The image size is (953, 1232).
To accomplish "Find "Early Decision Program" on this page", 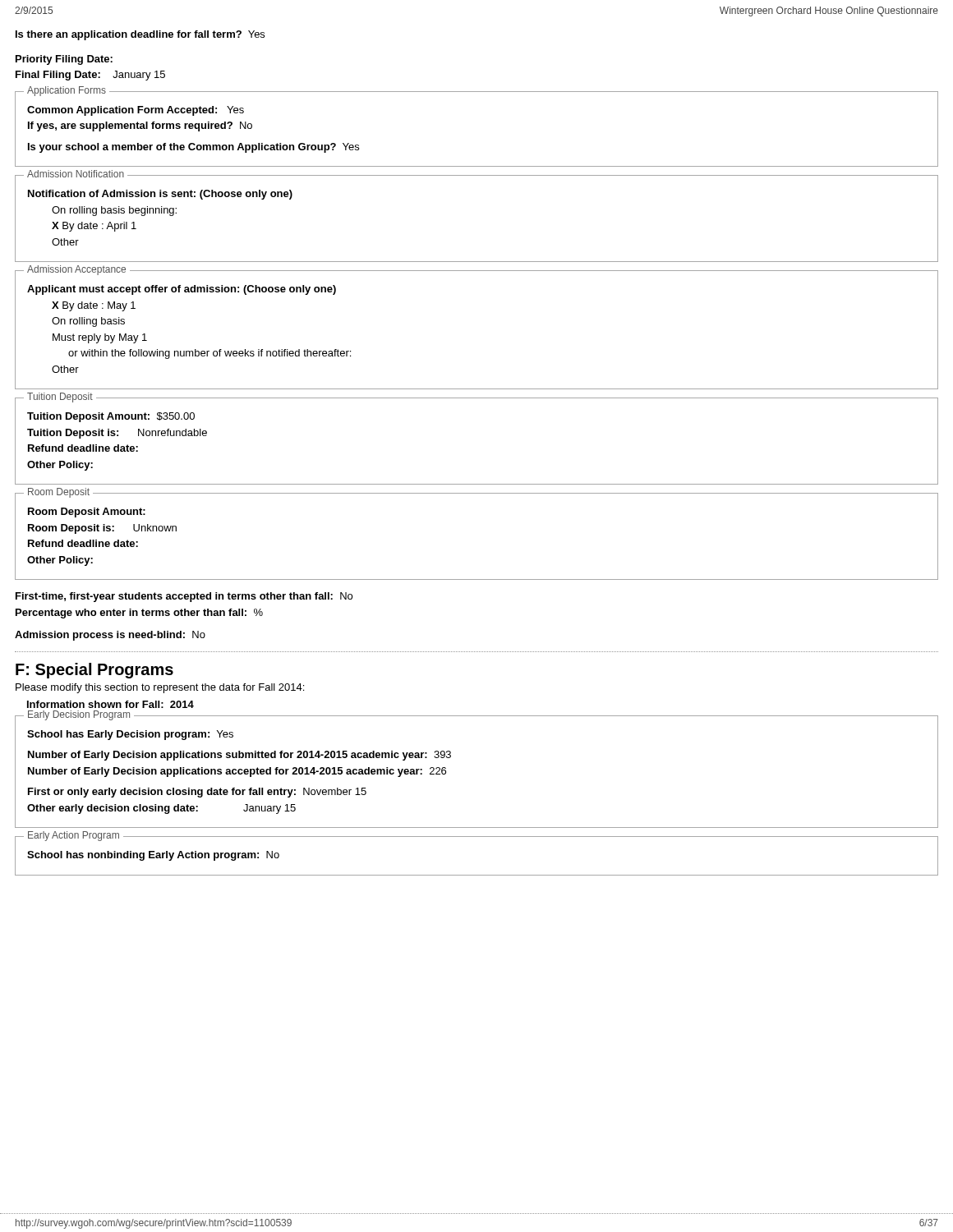I will click(x=79, y=714).
